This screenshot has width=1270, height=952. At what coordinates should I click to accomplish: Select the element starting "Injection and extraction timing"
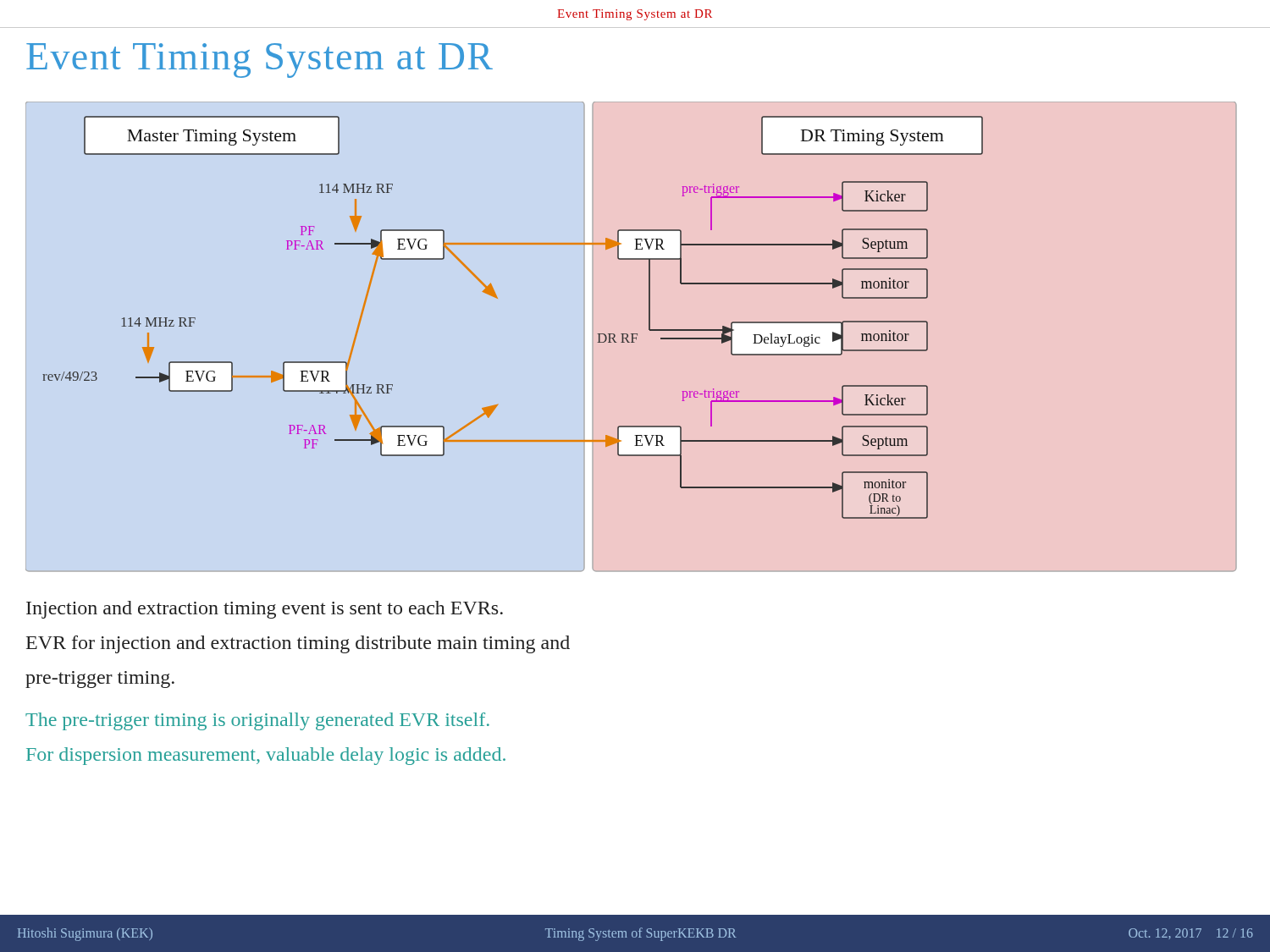[x=265, y=608]
